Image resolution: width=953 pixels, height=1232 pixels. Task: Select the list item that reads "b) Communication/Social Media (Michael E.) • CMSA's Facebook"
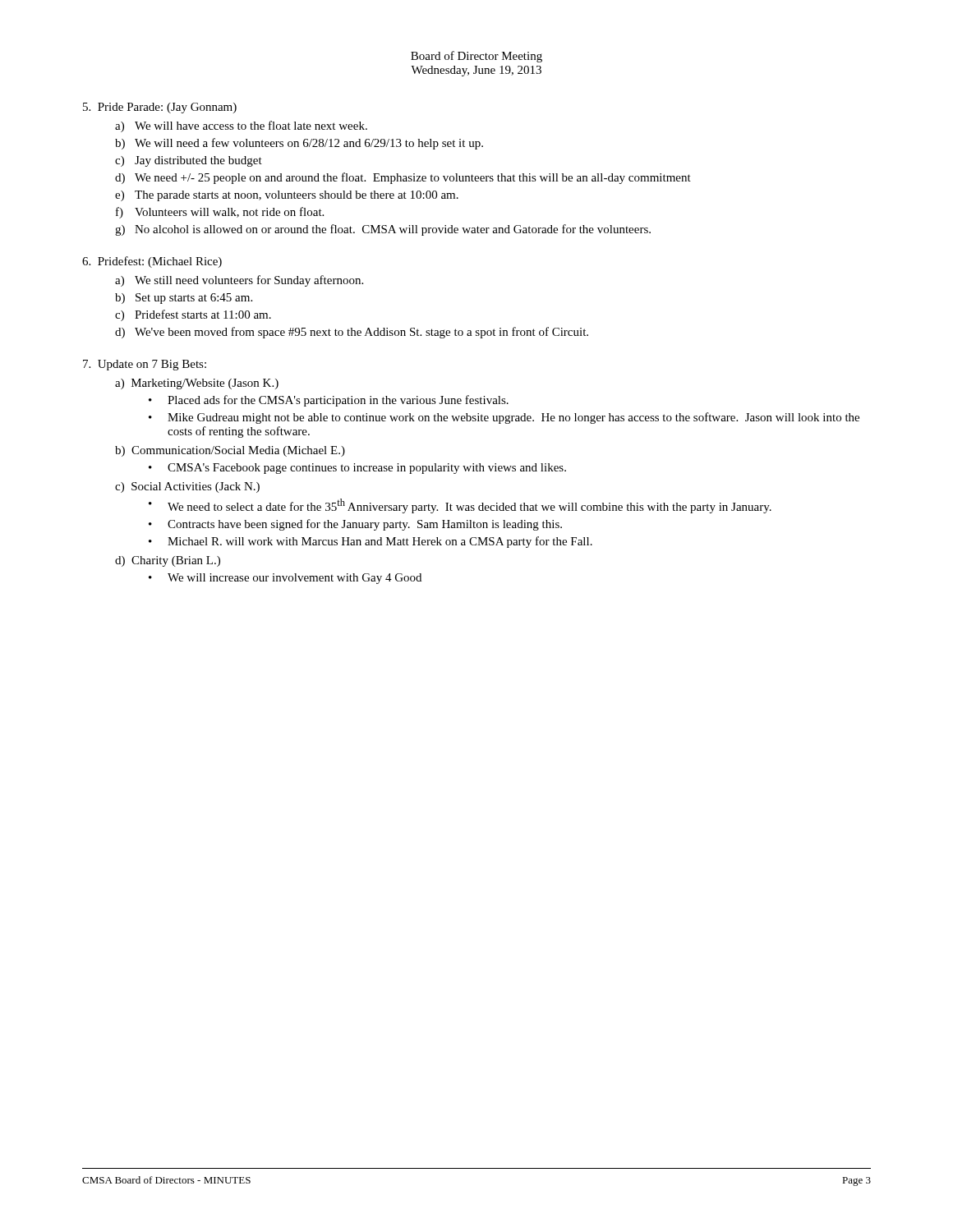pos(493,459)
